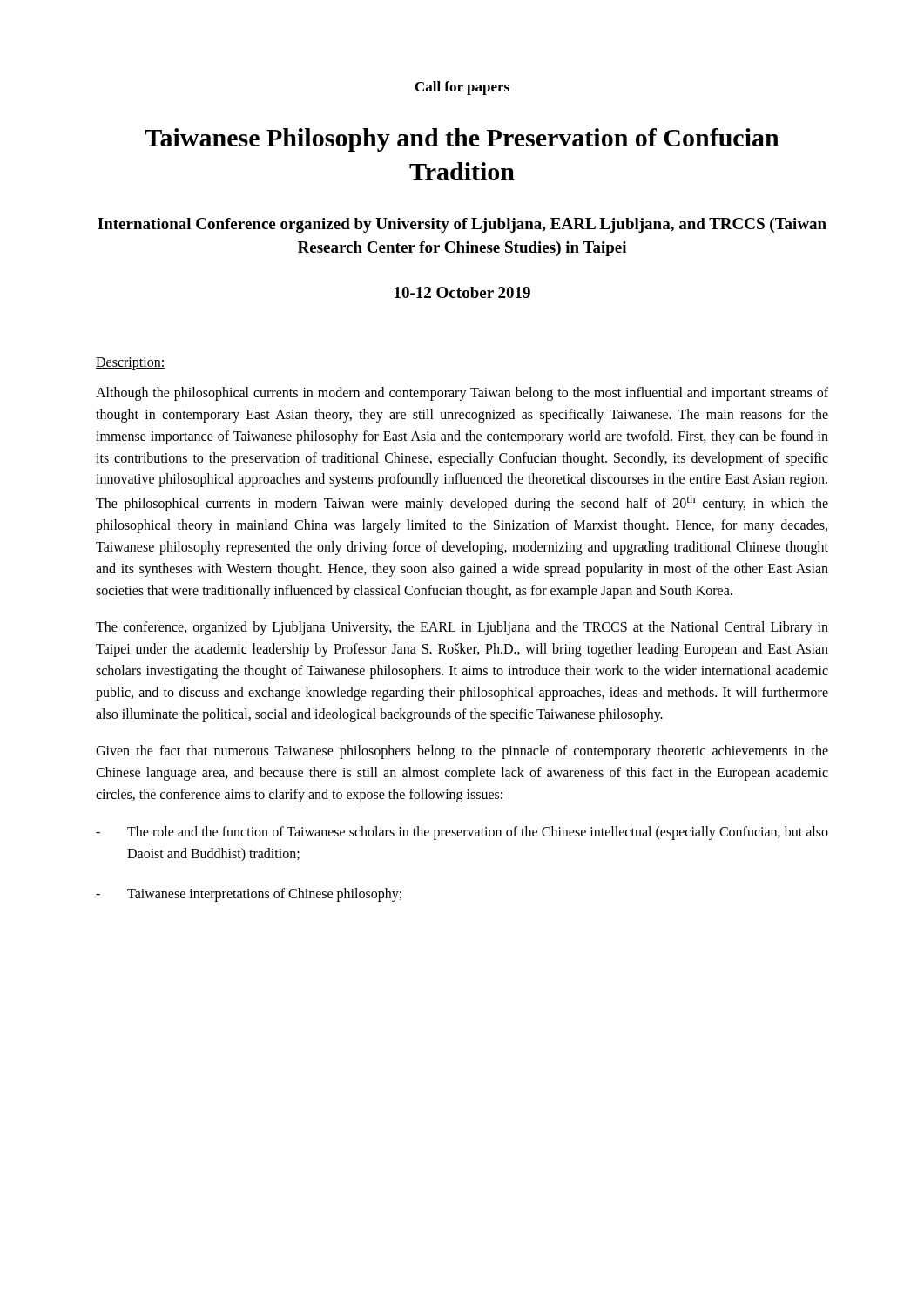Find the text block that reads "Although the philosophical currents in modern"
Image resolution: width=924 pixels, height=1307 pixels.
462,491
